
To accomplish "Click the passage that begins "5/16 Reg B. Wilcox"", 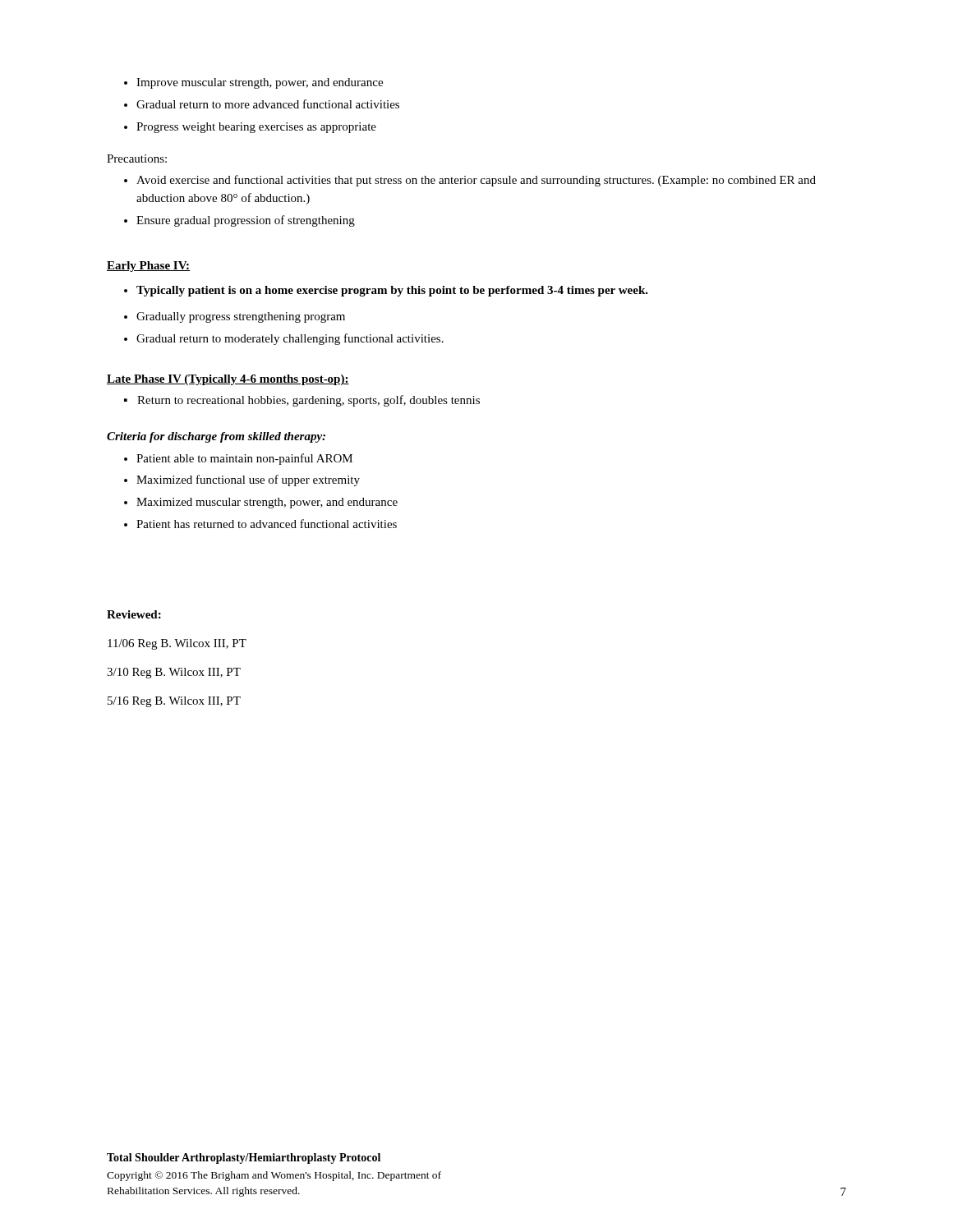I will click(174, 700).
